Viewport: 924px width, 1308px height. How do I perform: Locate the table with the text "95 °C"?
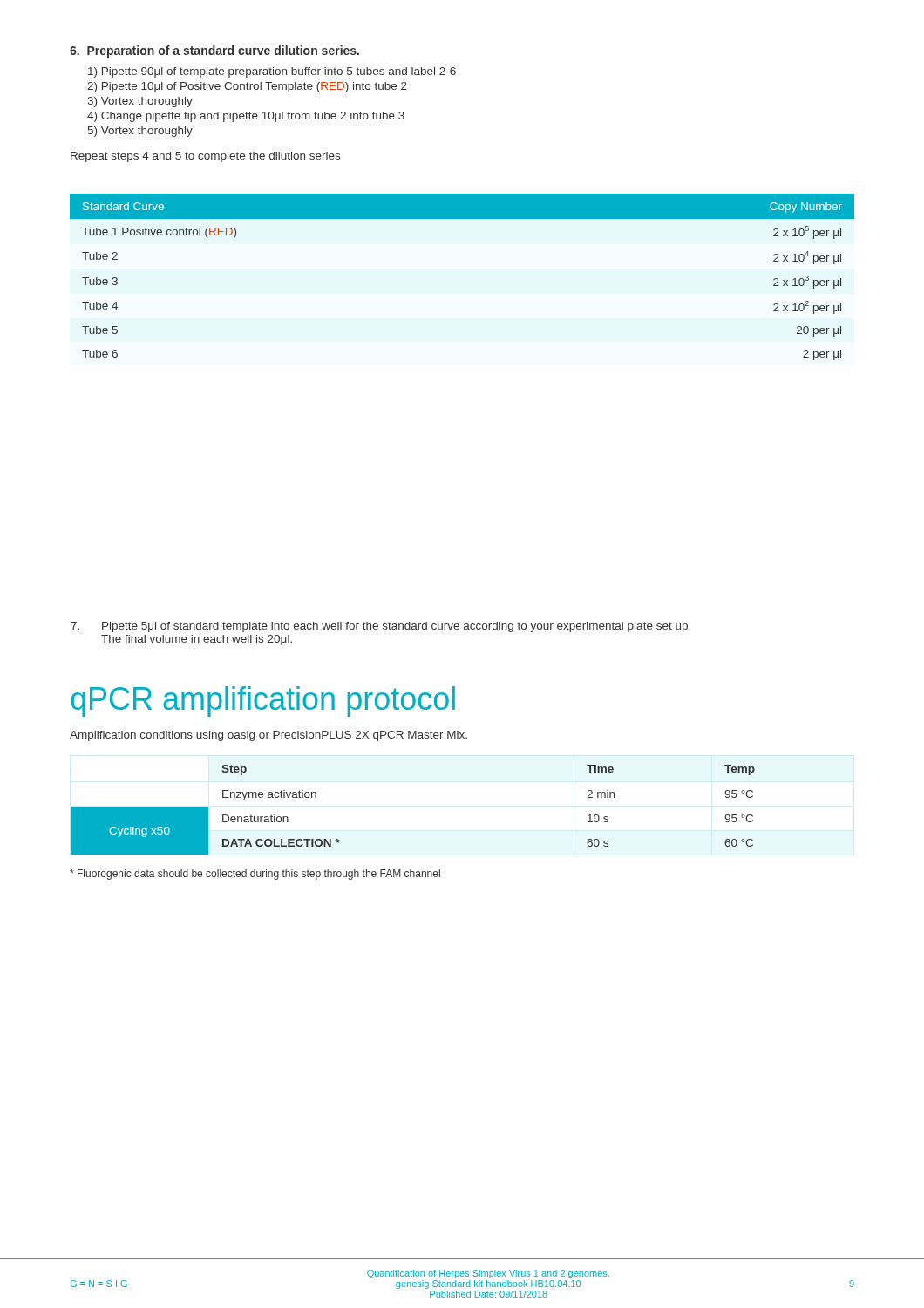tap(462, 805)
